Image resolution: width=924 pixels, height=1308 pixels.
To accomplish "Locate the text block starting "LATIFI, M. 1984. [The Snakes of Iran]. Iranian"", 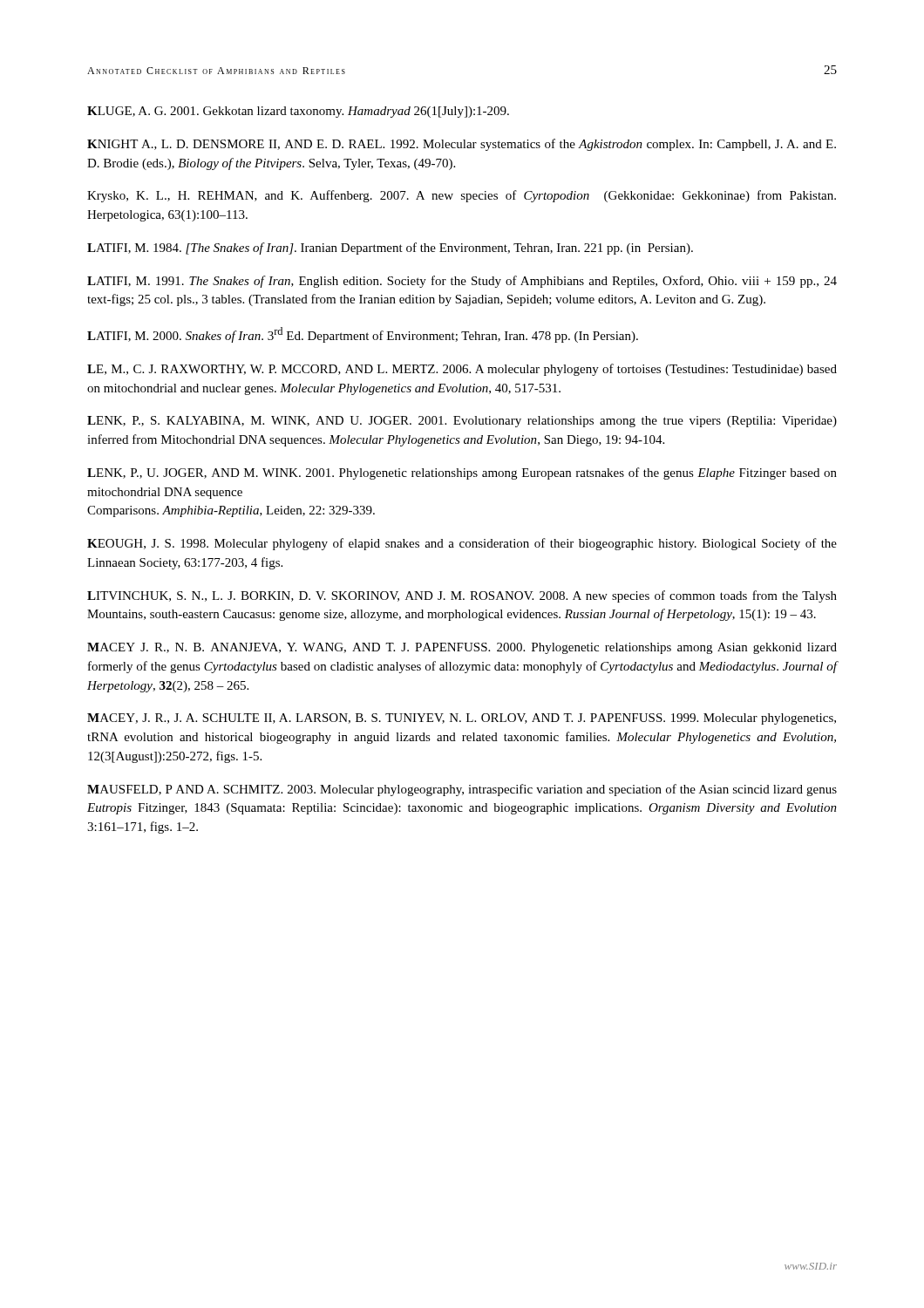I will [x=462, y=248].
